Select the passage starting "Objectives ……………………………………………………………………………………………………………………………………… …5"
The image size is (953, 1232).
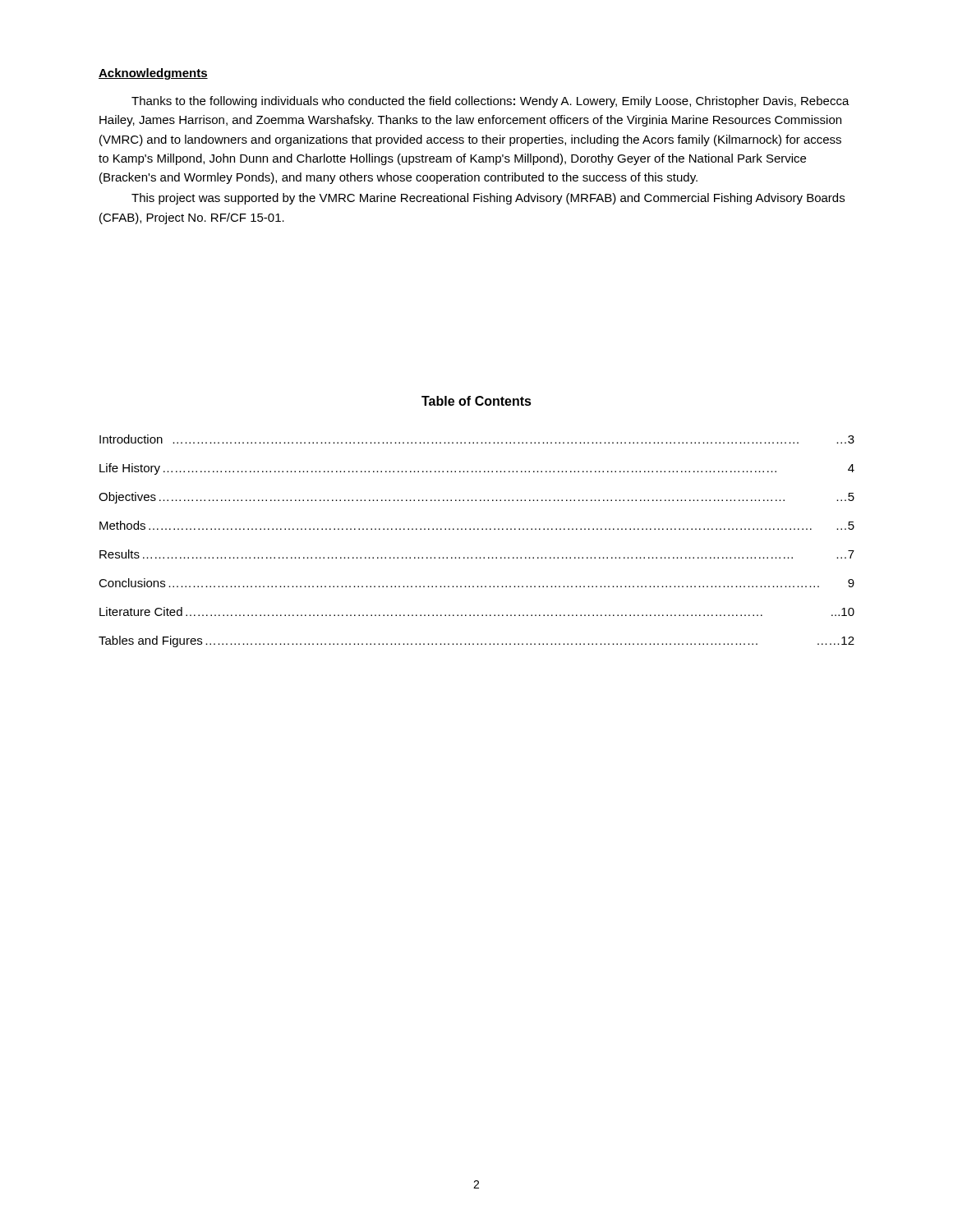coord(476,496)
